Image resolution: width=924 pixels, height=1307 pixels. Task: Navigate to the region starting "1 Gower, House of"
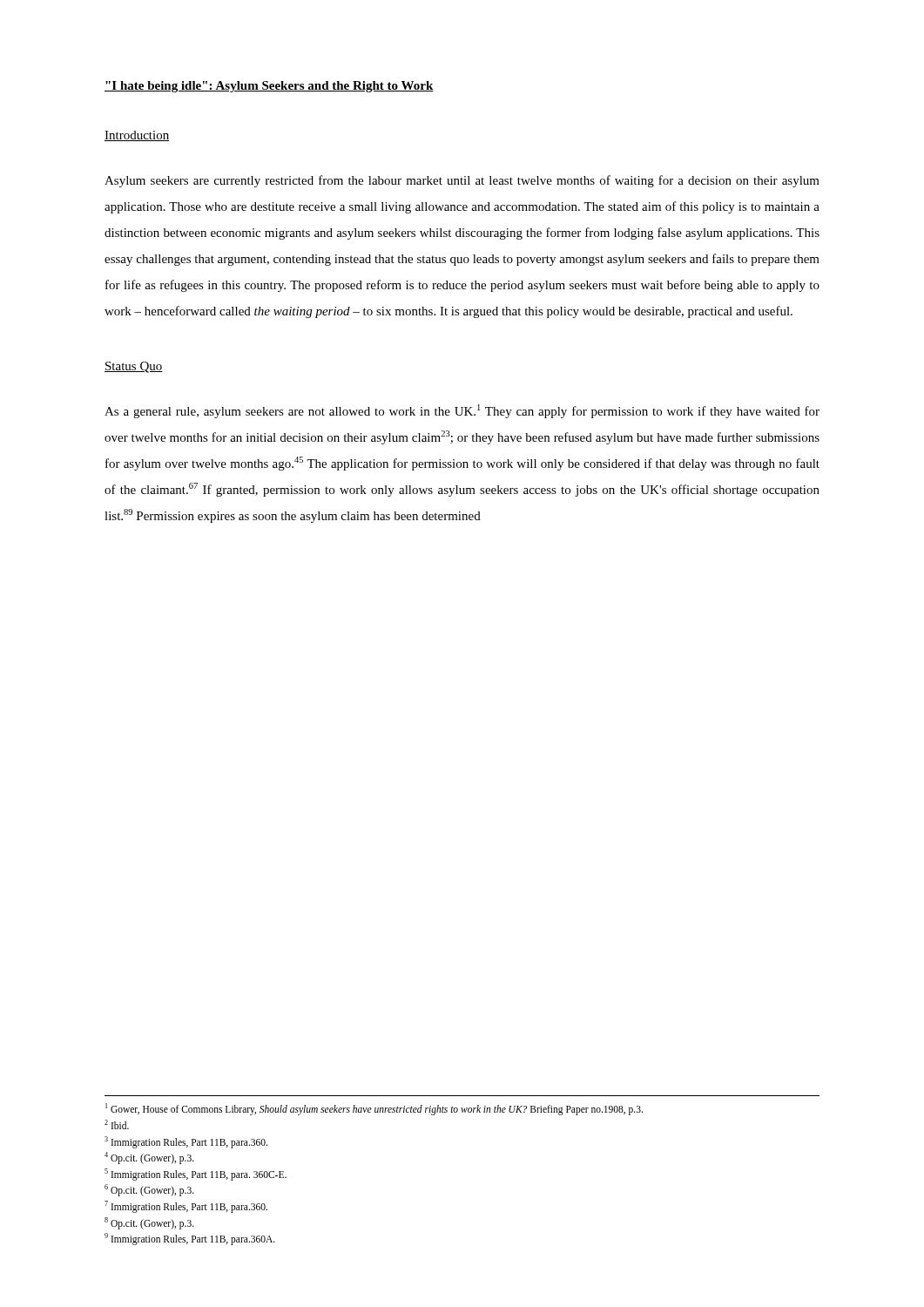[x=374, y=1108]
